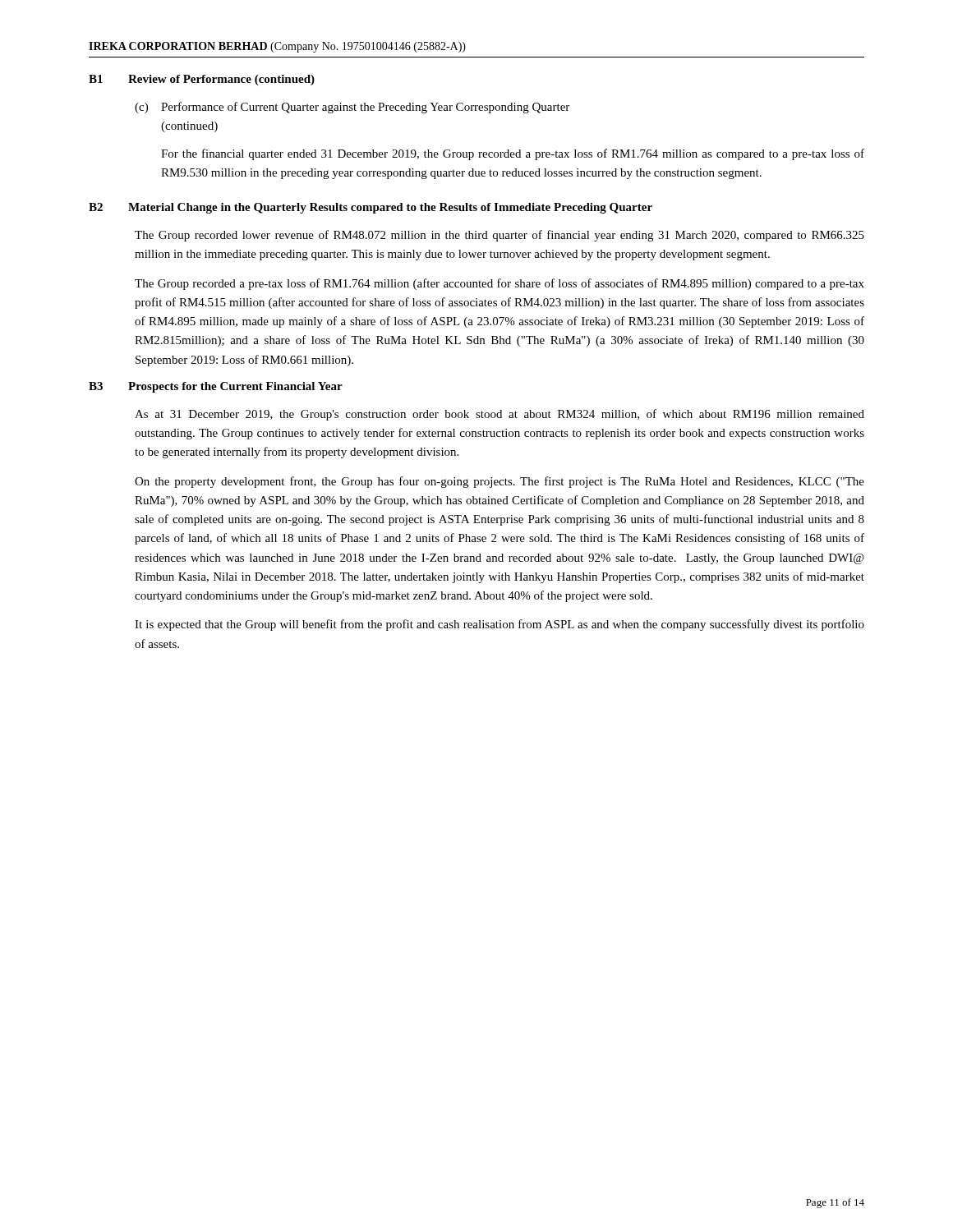Viewport: 953px width, 1232px height.
Task: Locate the section header that says "B3 Prospects for the Current Financial Year"
Action: point(216,387)
